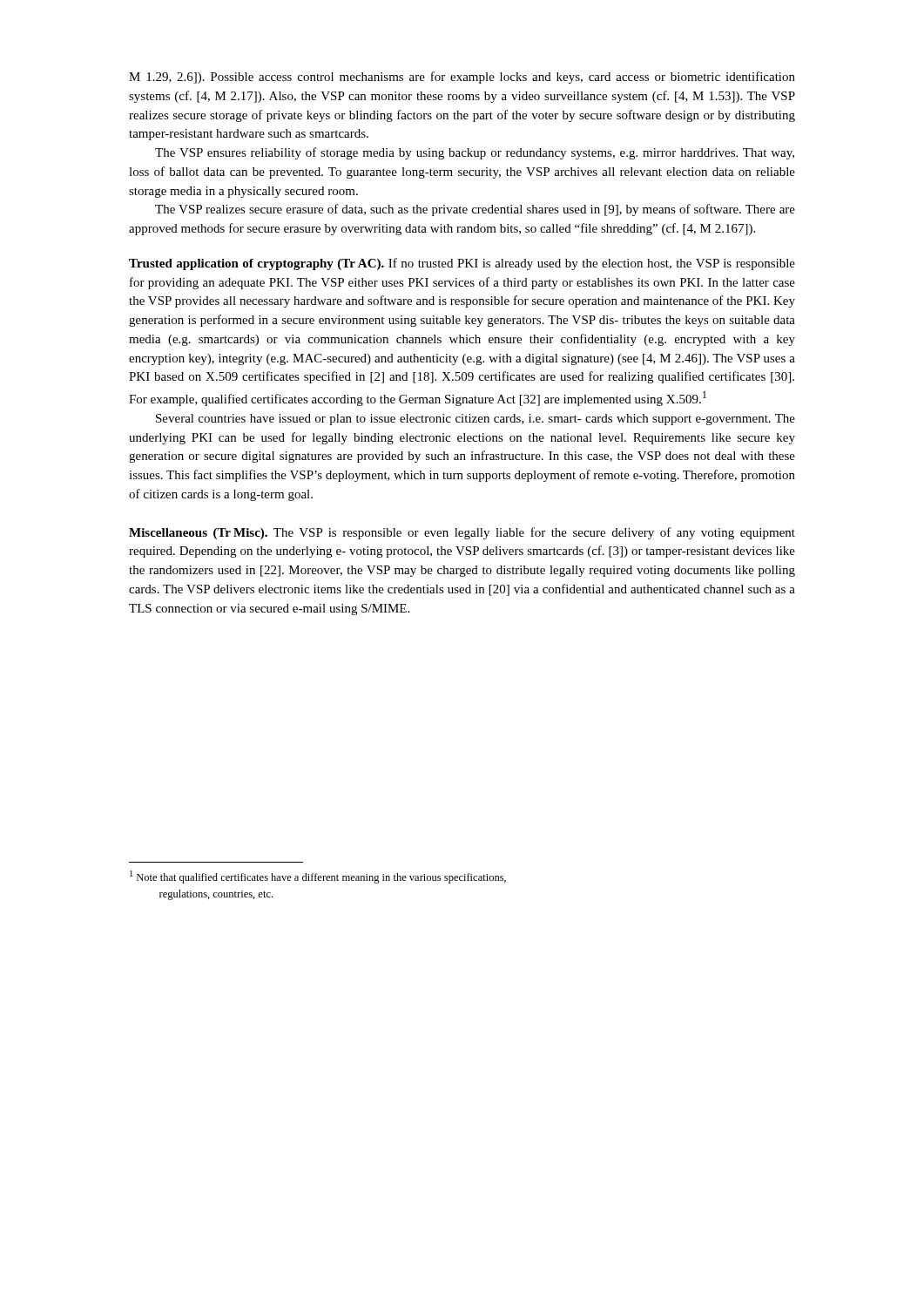Find the block on this page that starts "1 Note that qualified"
The image size is (924, 1307).
coord(318,884)
